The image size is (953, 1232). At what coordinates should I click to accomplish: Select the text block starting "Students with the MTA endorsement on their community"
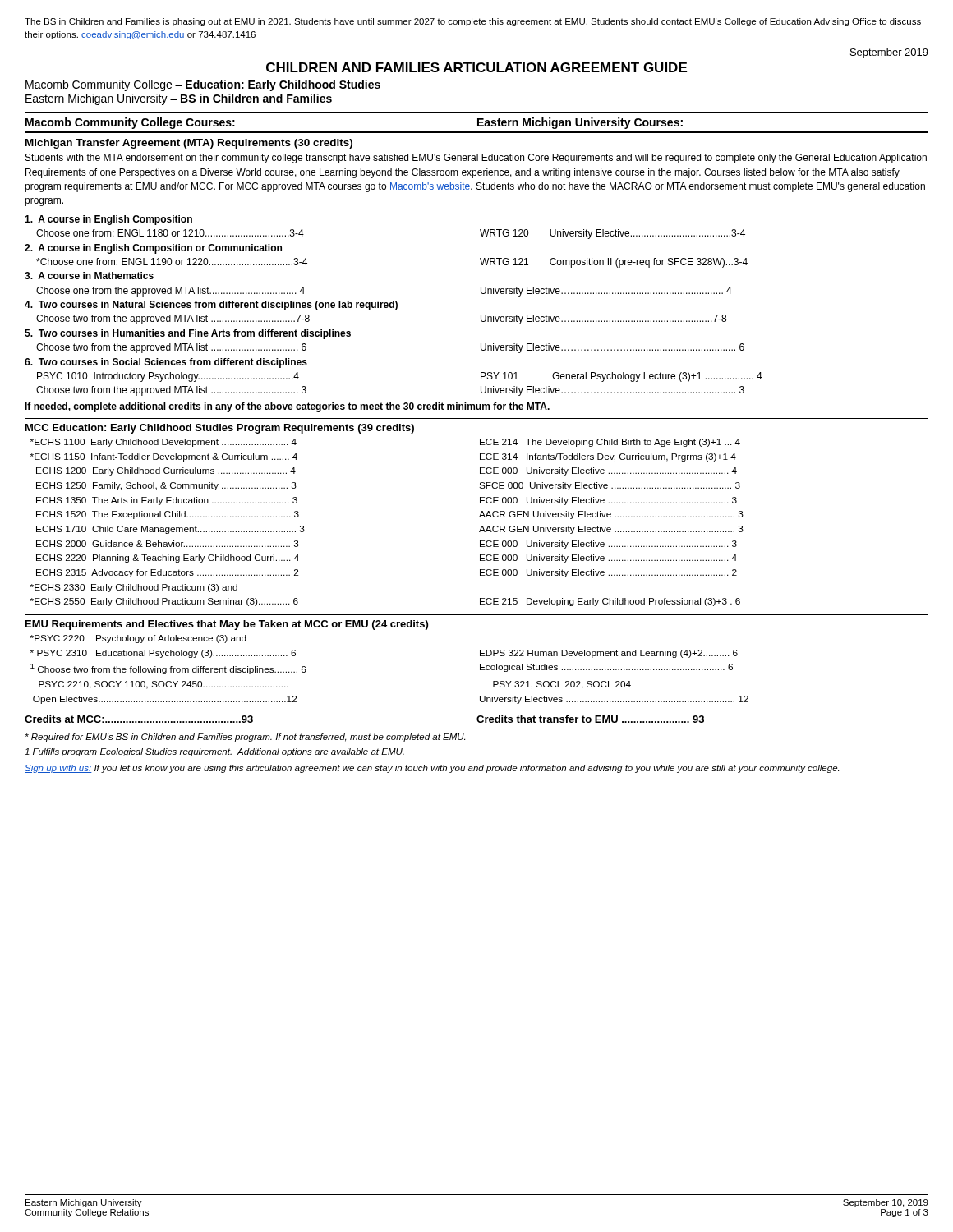click(x=476, y=179)
